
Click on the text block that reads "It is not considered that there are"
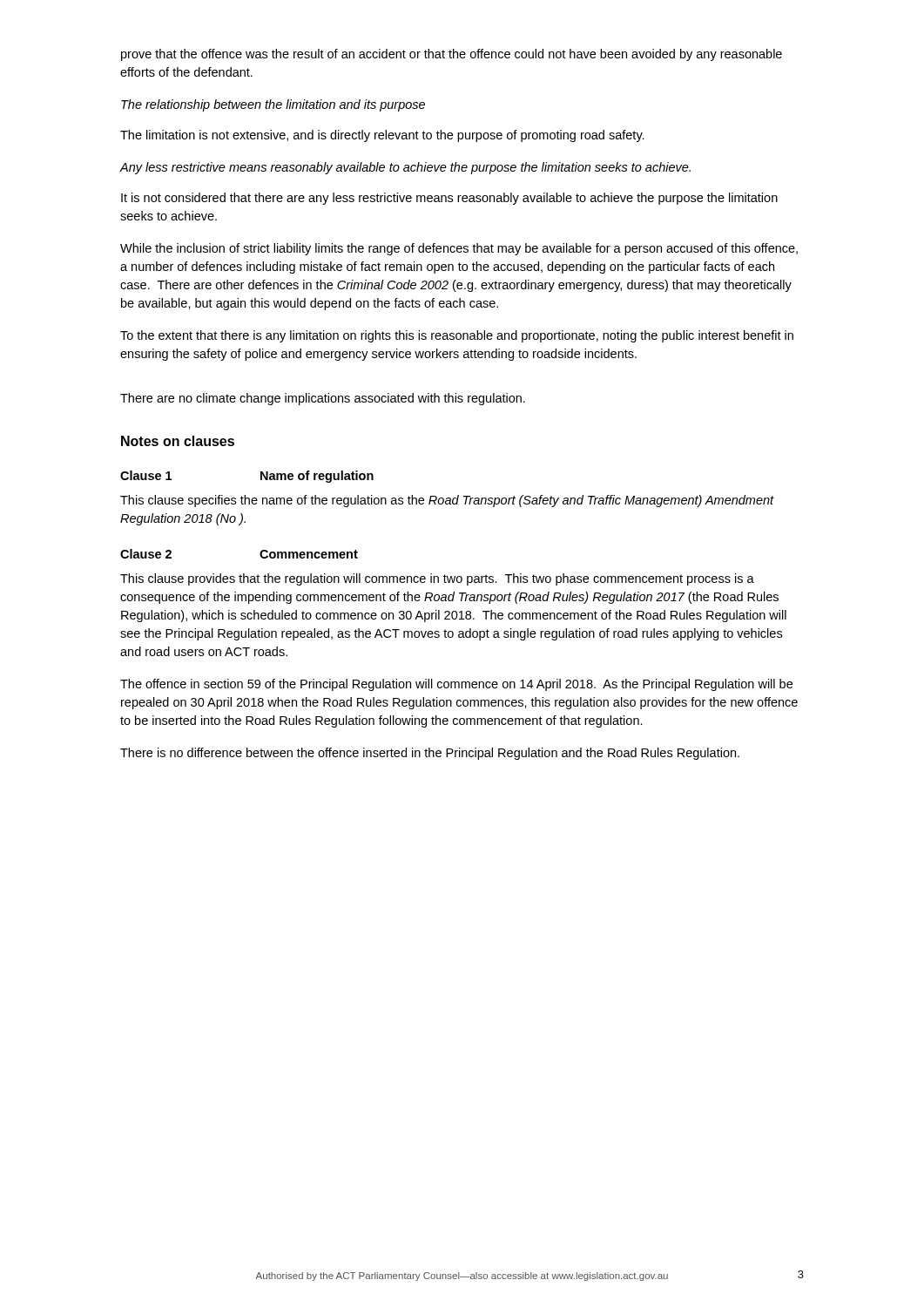coord(449,207)
